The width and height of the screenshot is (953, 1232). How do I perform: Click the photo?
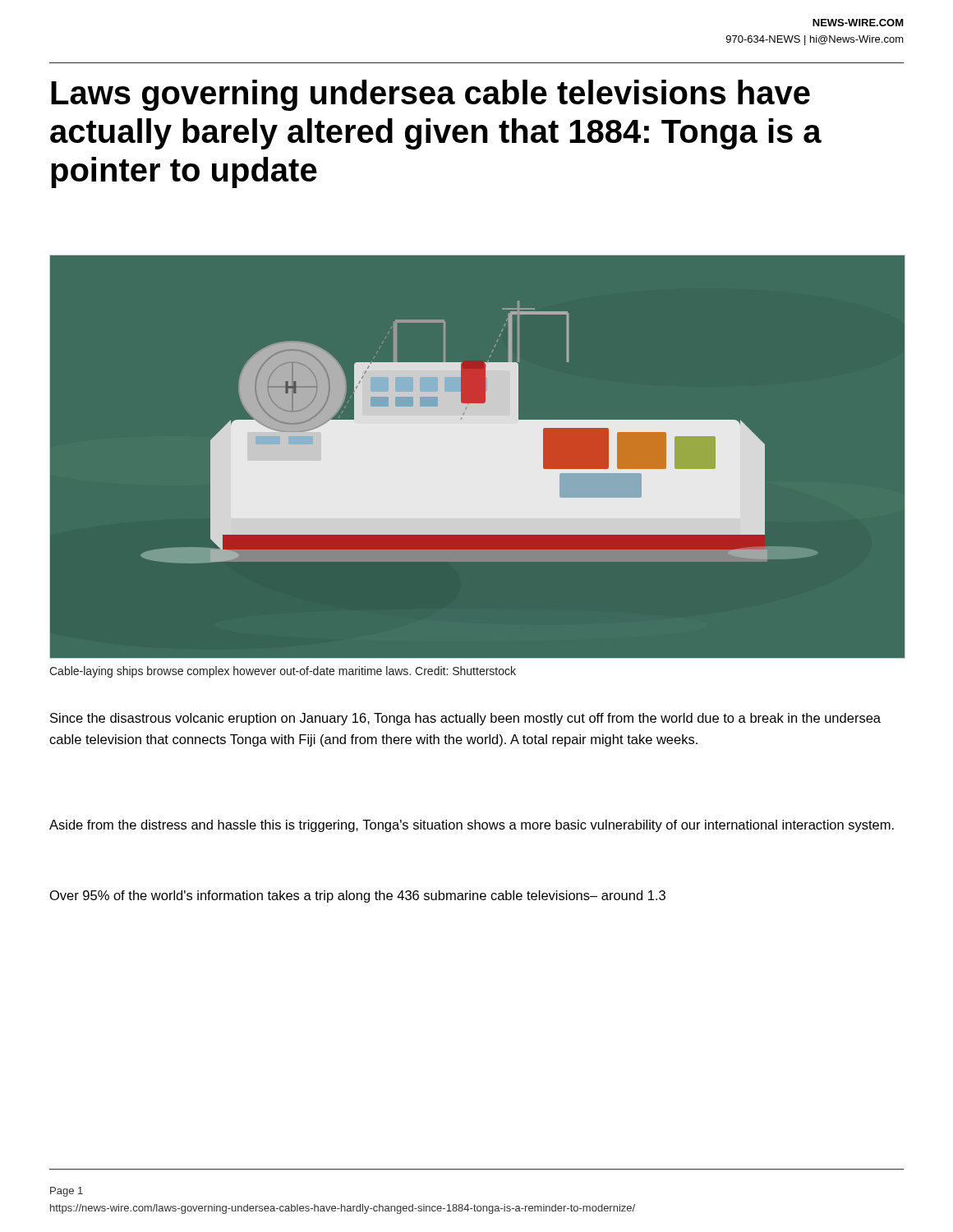coord(476,457)
